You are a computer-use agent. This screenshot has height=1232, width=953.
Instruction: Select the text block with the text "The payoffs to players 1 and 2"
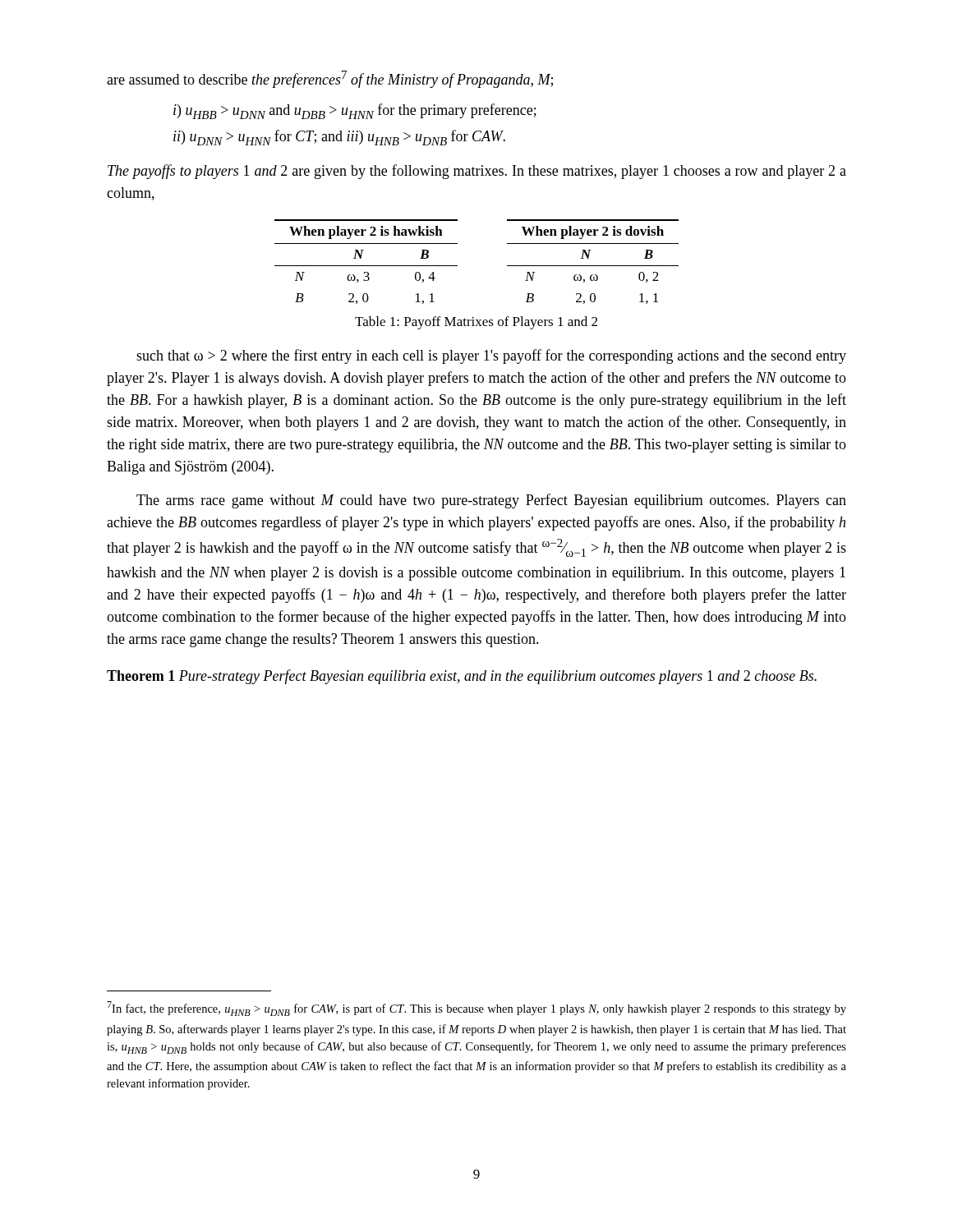(x=476, y=182)
